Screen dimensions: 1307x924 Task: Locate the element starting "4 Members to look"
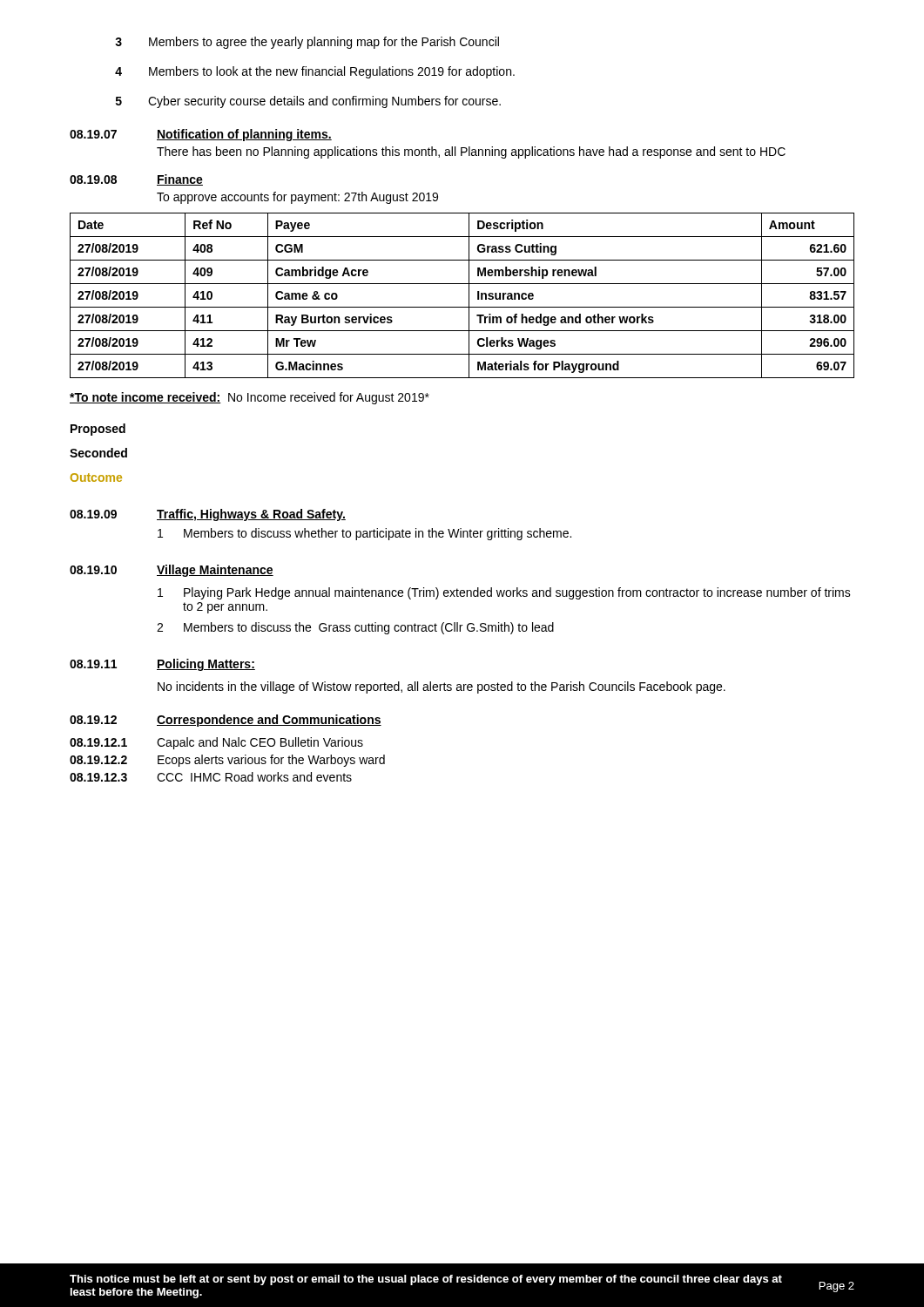pos(462,71)
